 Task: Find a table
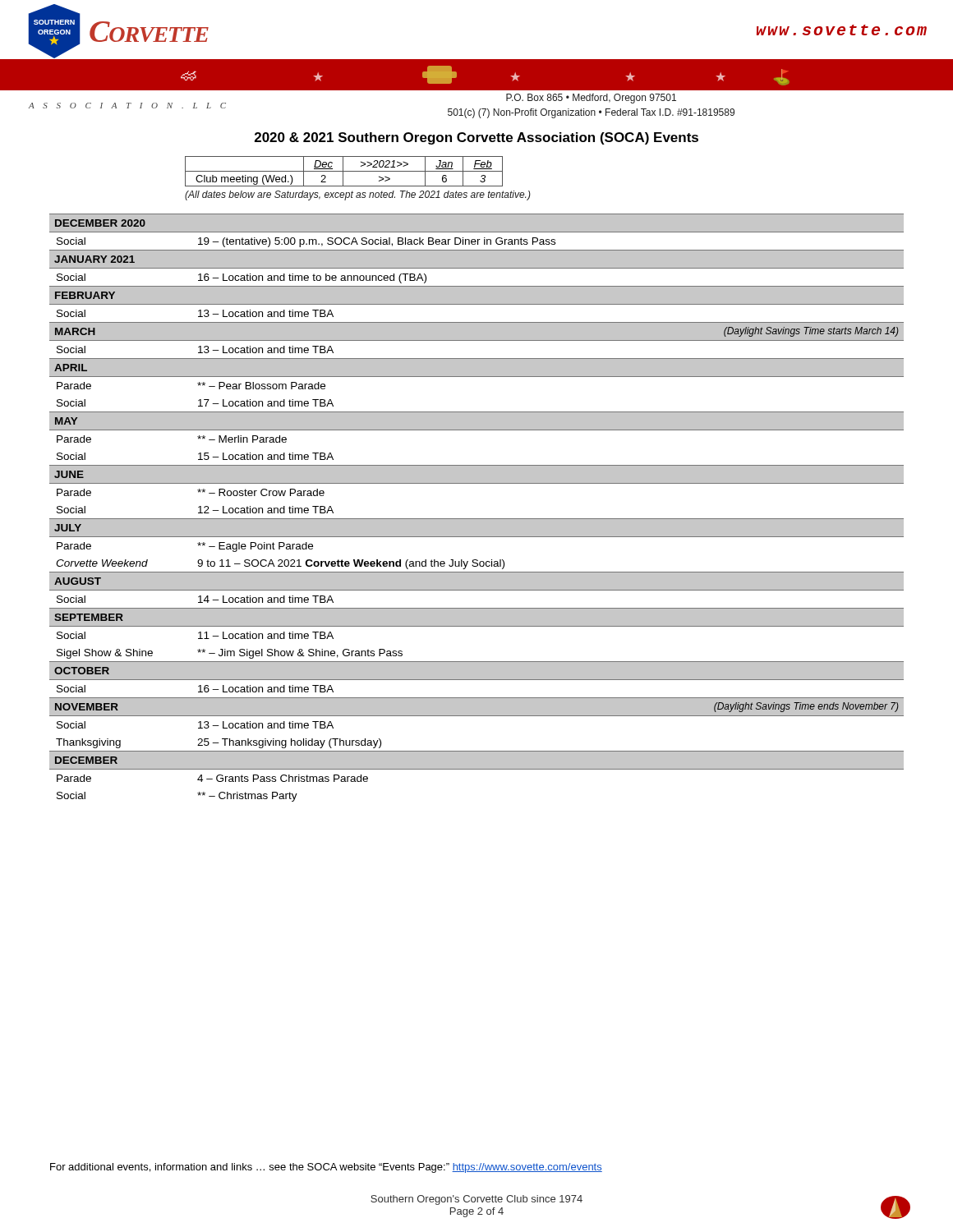[476, 179]
